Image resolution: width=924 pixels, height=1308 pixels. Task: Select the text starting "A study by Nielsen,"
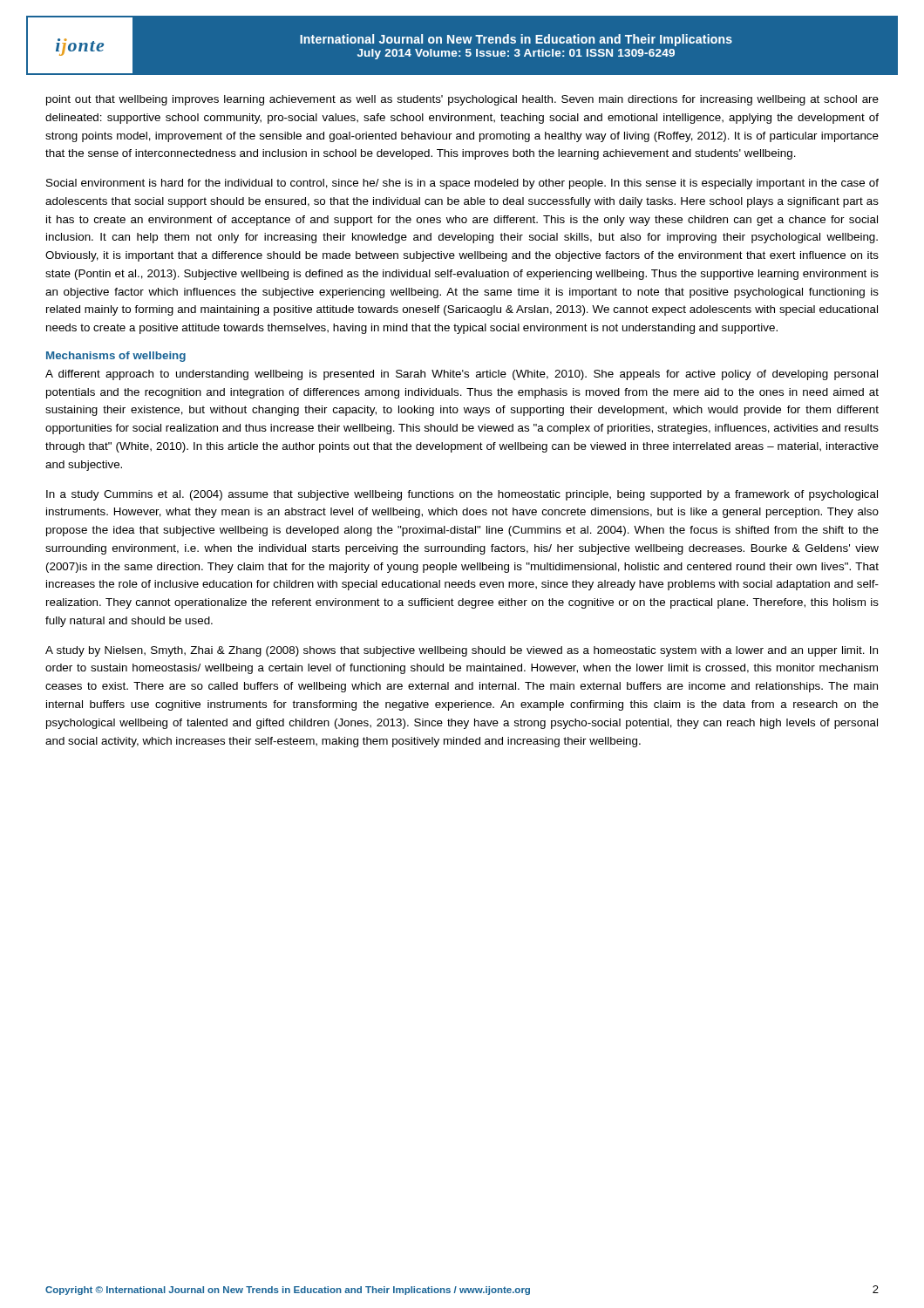tap(462, 695)
